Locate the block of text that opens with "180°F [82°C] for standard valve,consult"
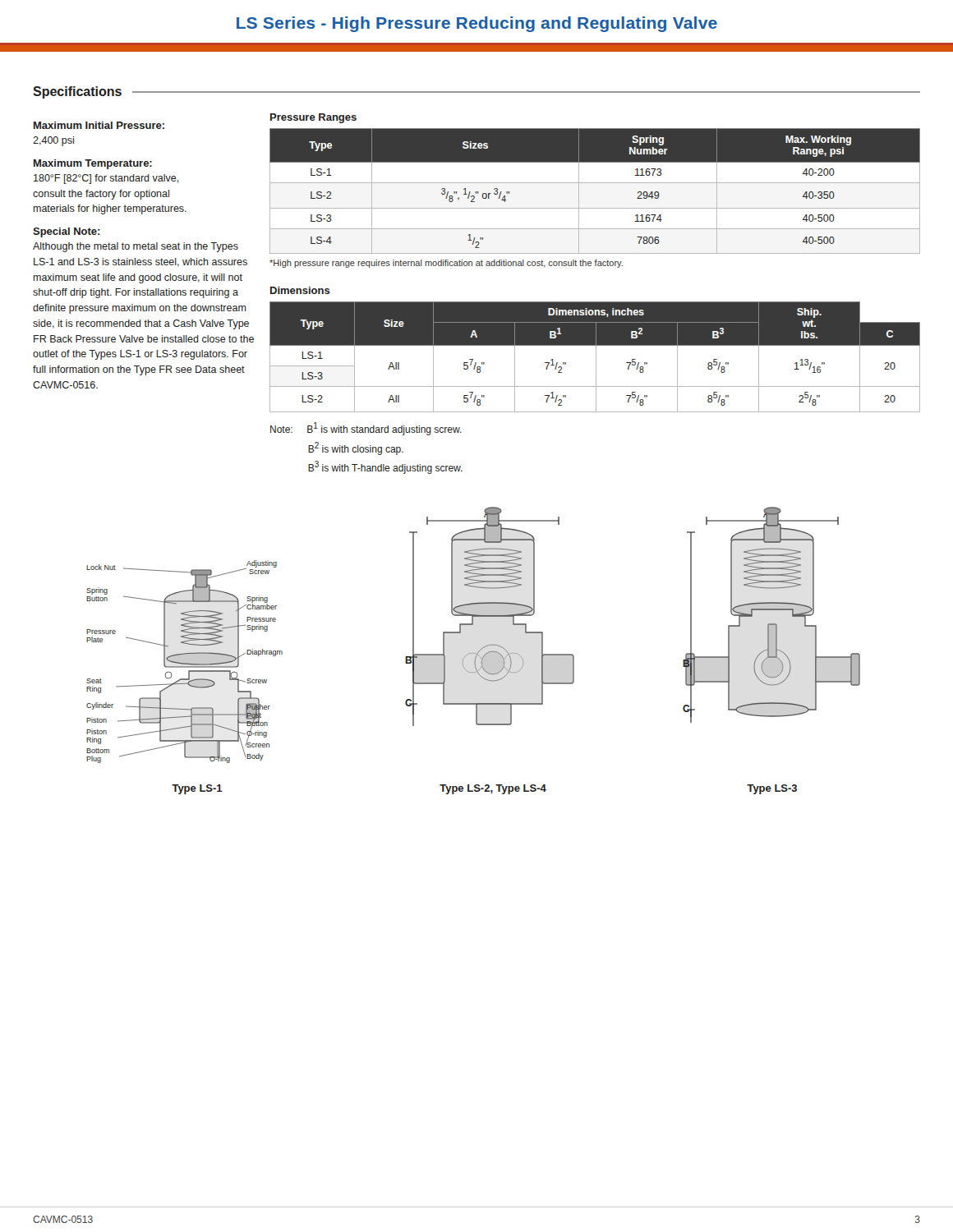Image resolution: width=953 pixels, height=1232 pixels. coord(110,193)
